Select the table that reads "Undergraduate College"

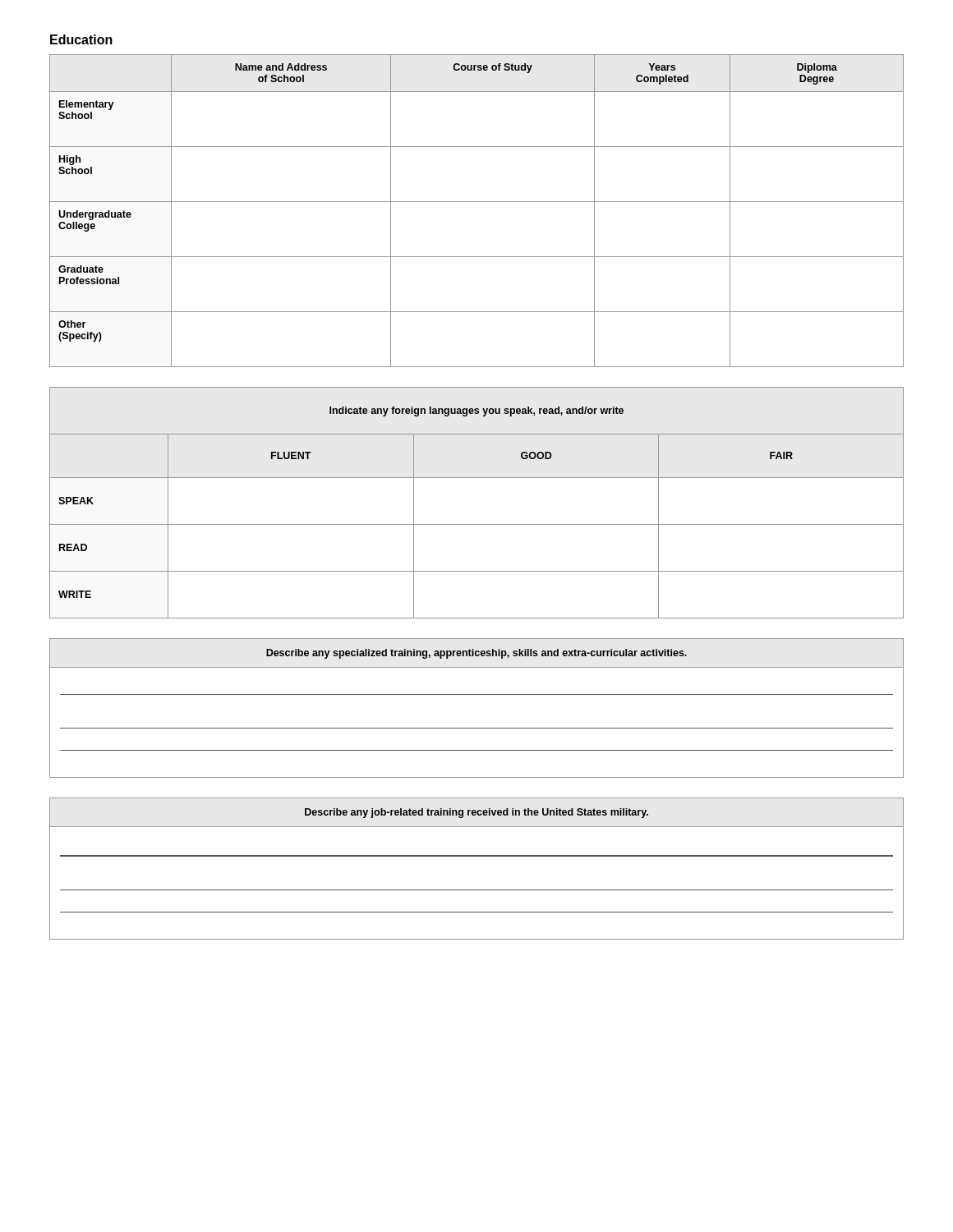pos(476,211)
